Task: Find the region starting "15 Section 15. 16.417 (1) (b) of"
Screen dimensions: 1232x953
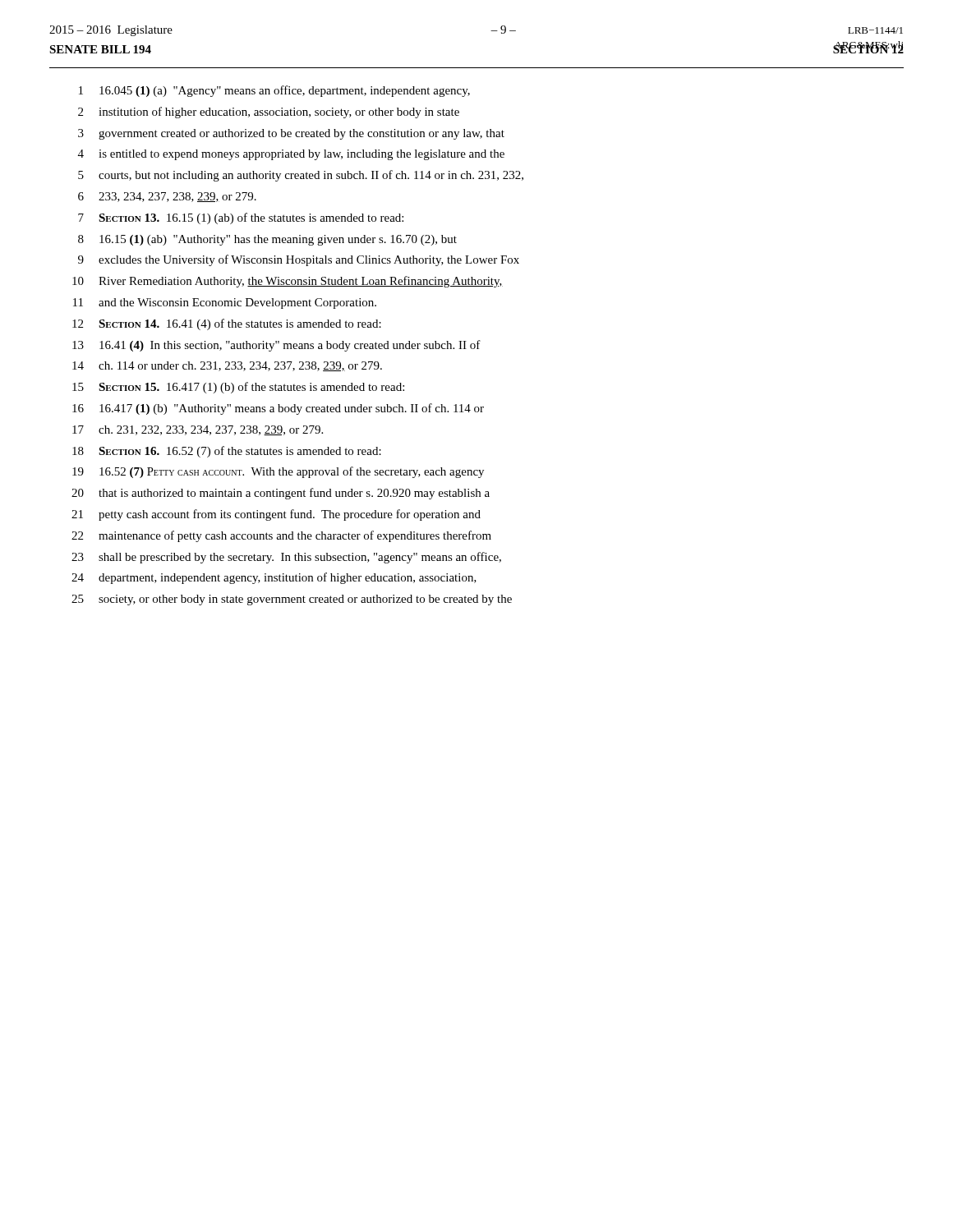Action: pos(238,388)
